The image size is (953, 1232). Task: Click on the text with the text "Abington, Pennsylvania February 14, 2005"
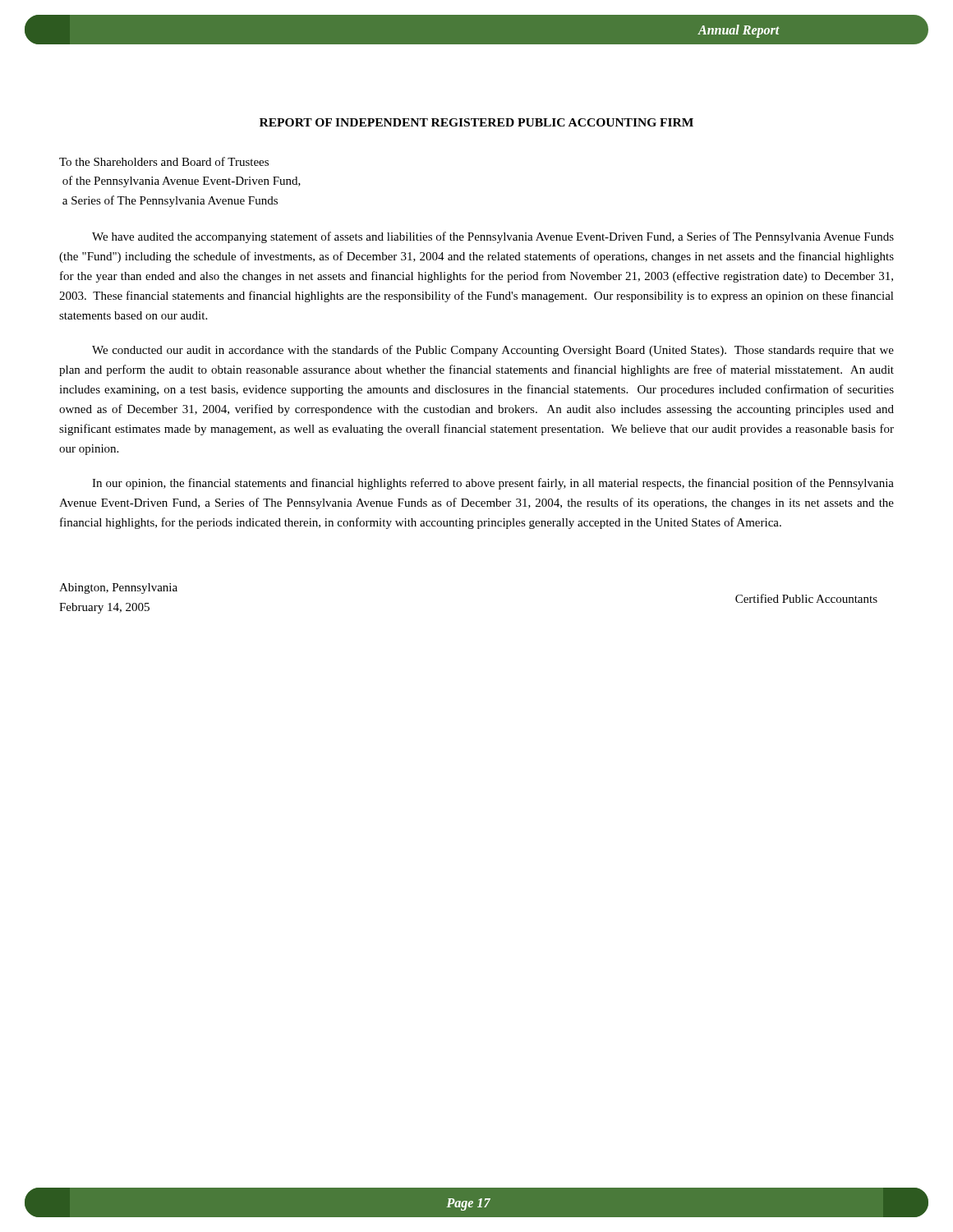118,597
